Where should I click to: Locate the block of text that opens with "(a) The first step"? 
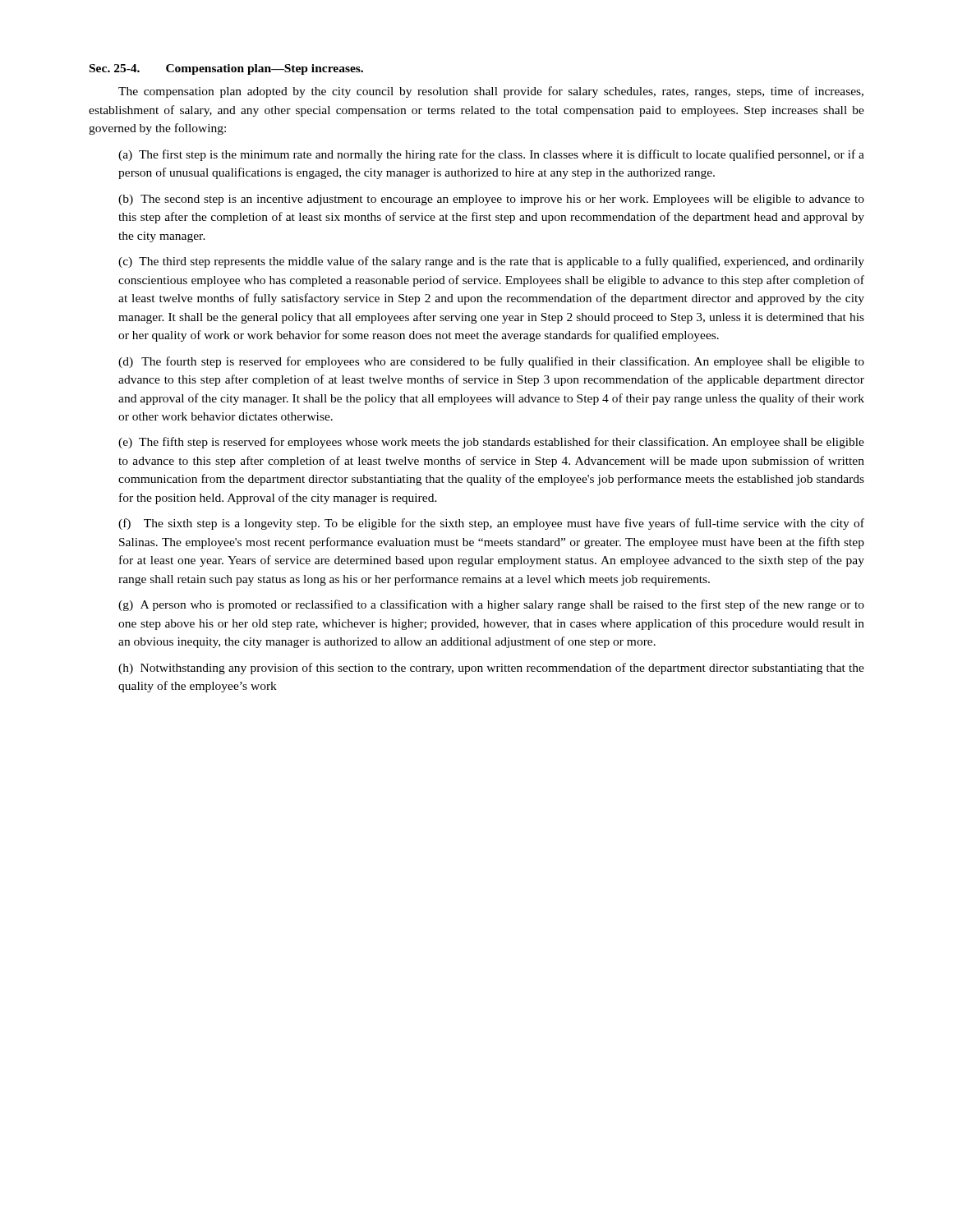click(476, 164)
